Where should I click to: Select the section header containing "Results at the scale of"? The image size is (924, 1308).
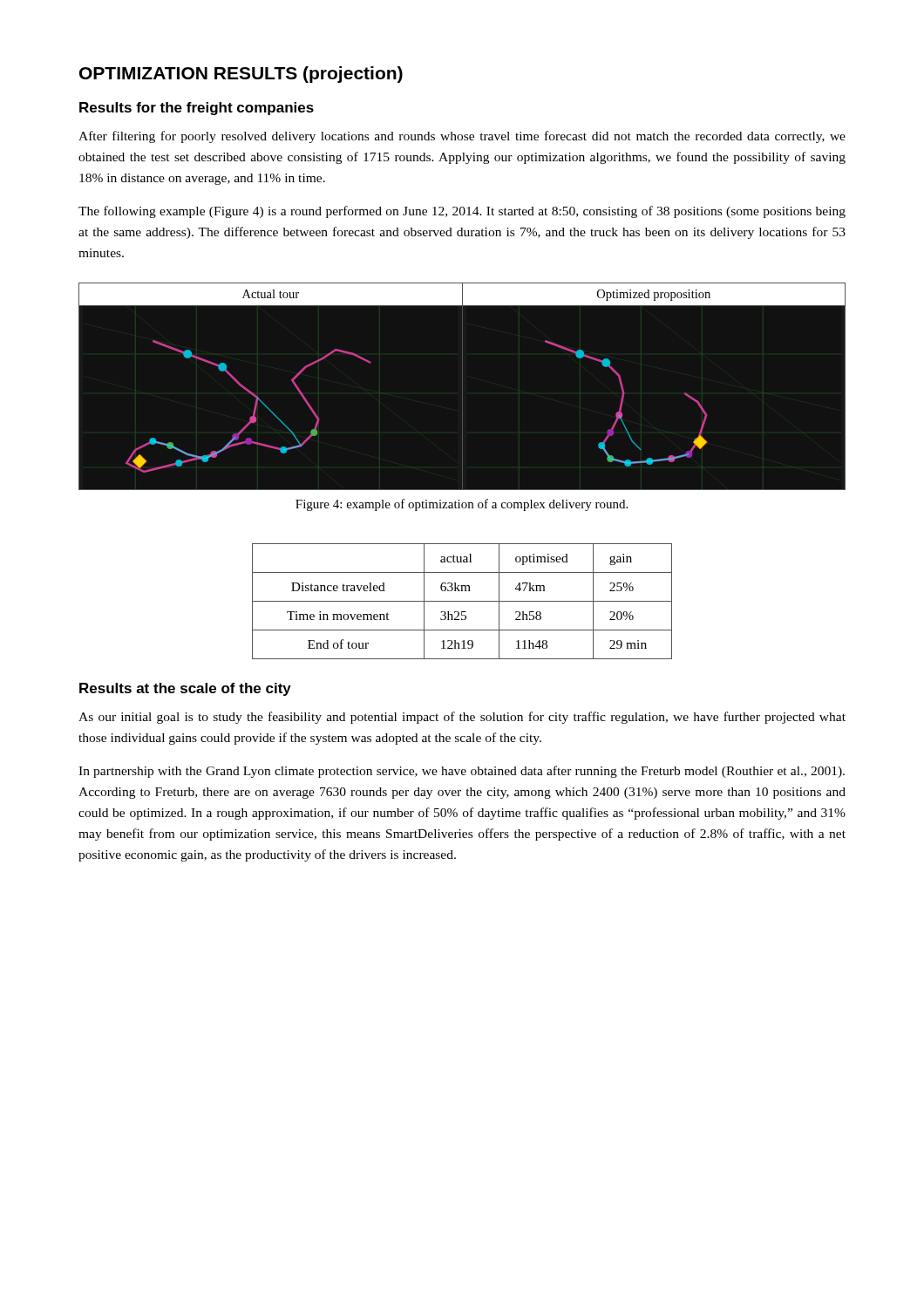click(x=185, y=689)
